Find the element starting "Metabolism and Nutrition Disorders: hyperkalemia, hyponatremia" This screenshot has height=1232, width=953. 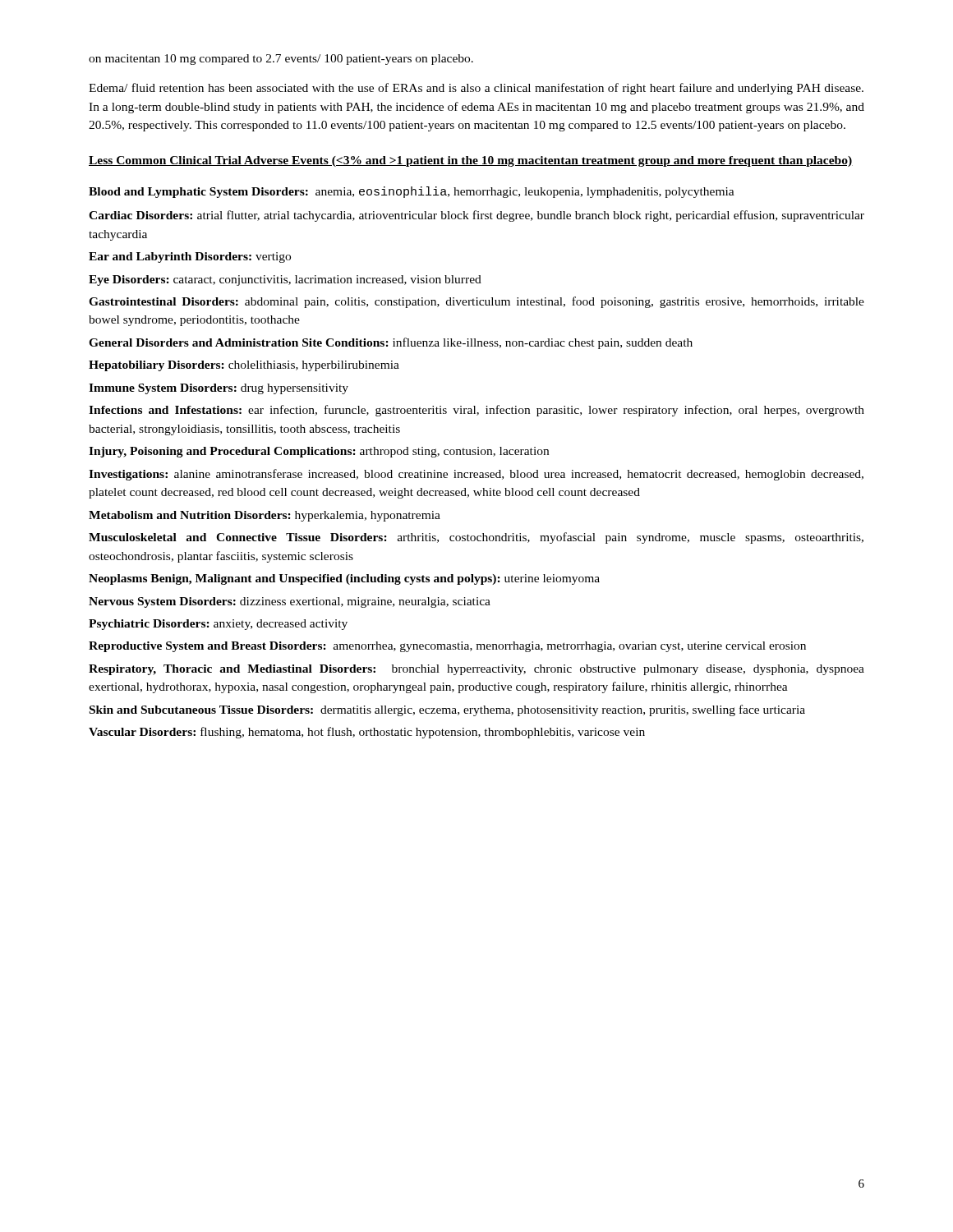coord(265,514)
